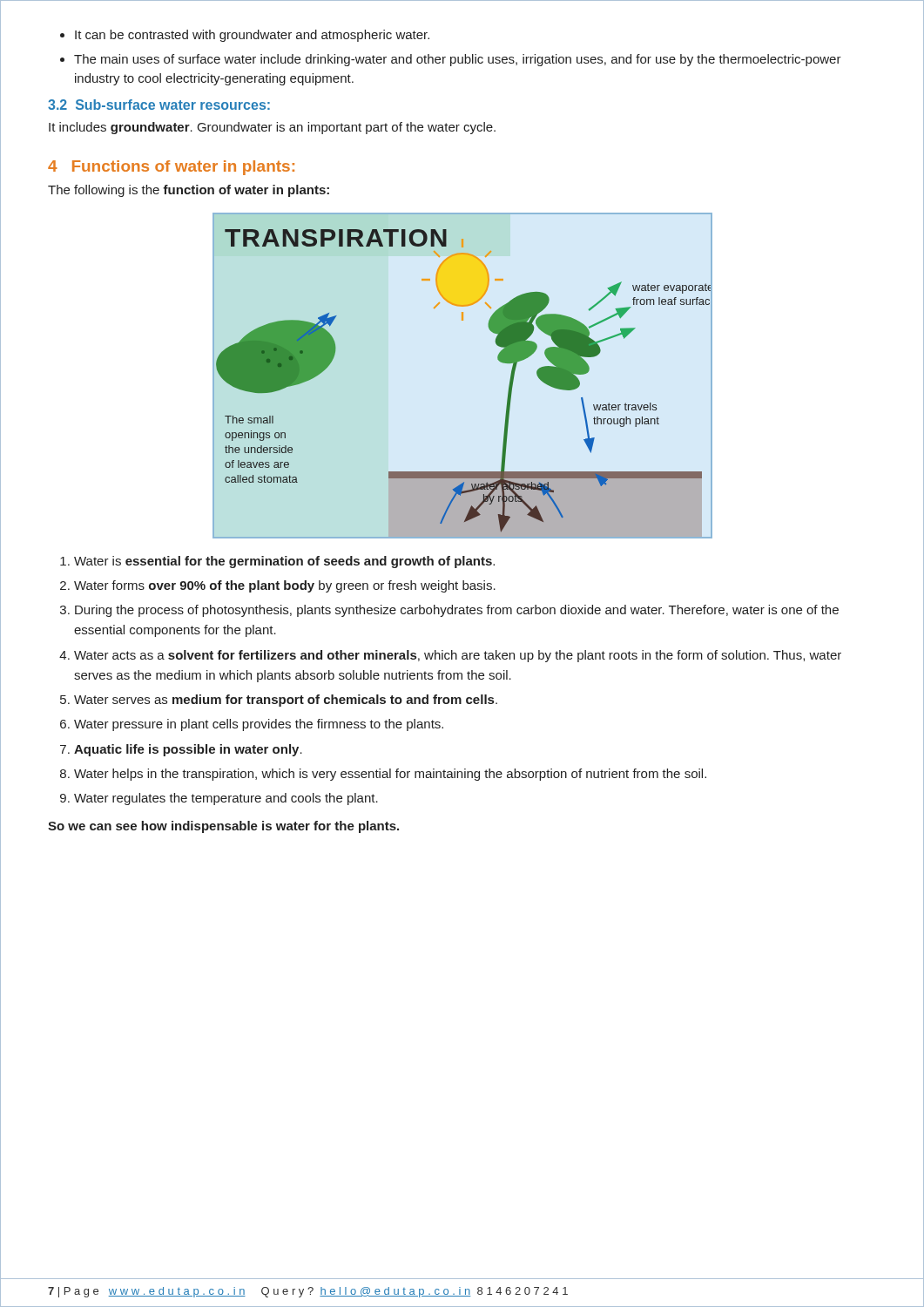The image size is (924, 1307).
Task: Find the text block containing "The following is the function"
Action: pos(189,189)
